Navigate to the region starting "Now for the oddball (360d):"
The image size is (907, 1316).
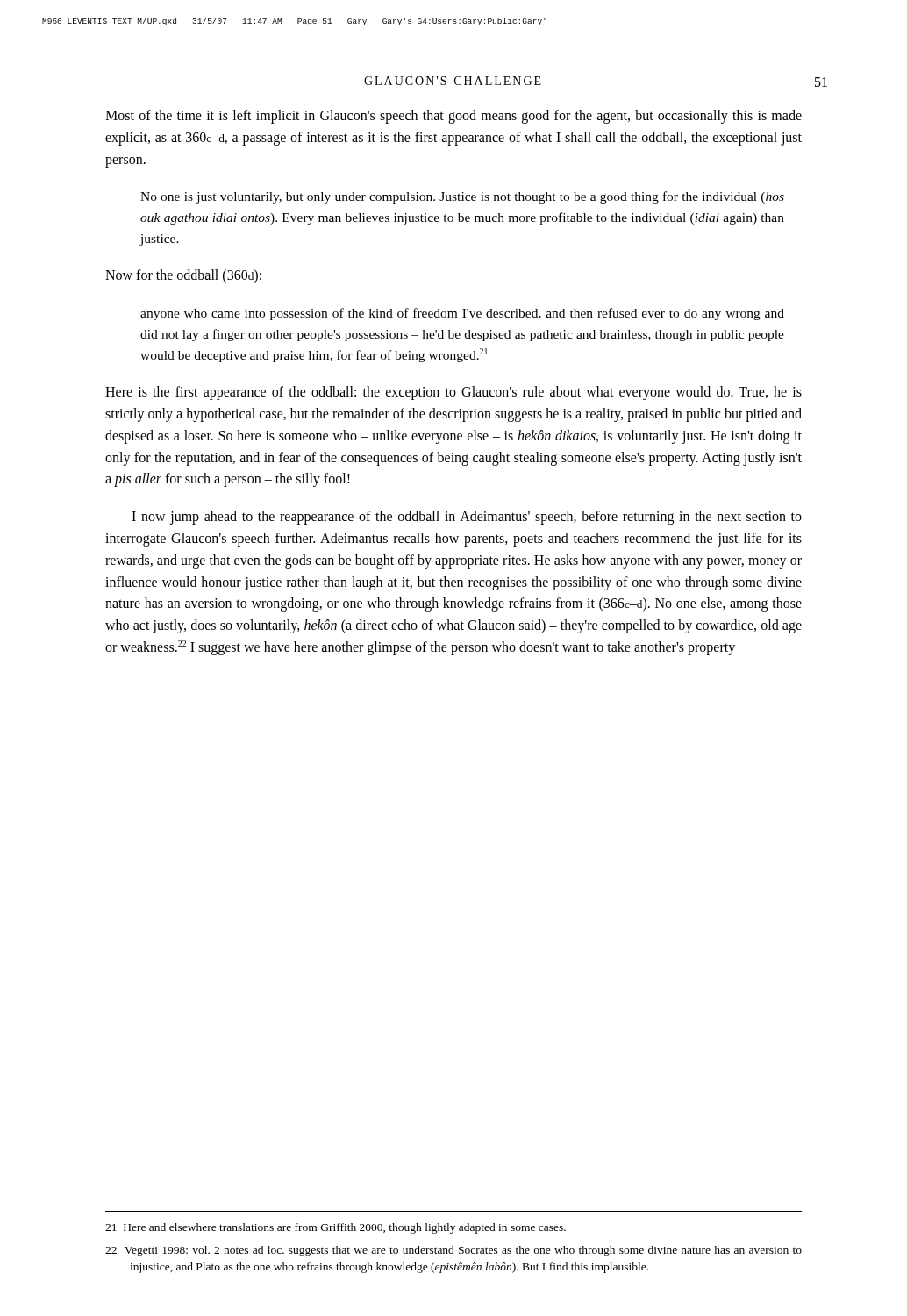pyautogui.click(x=184, y=275)
